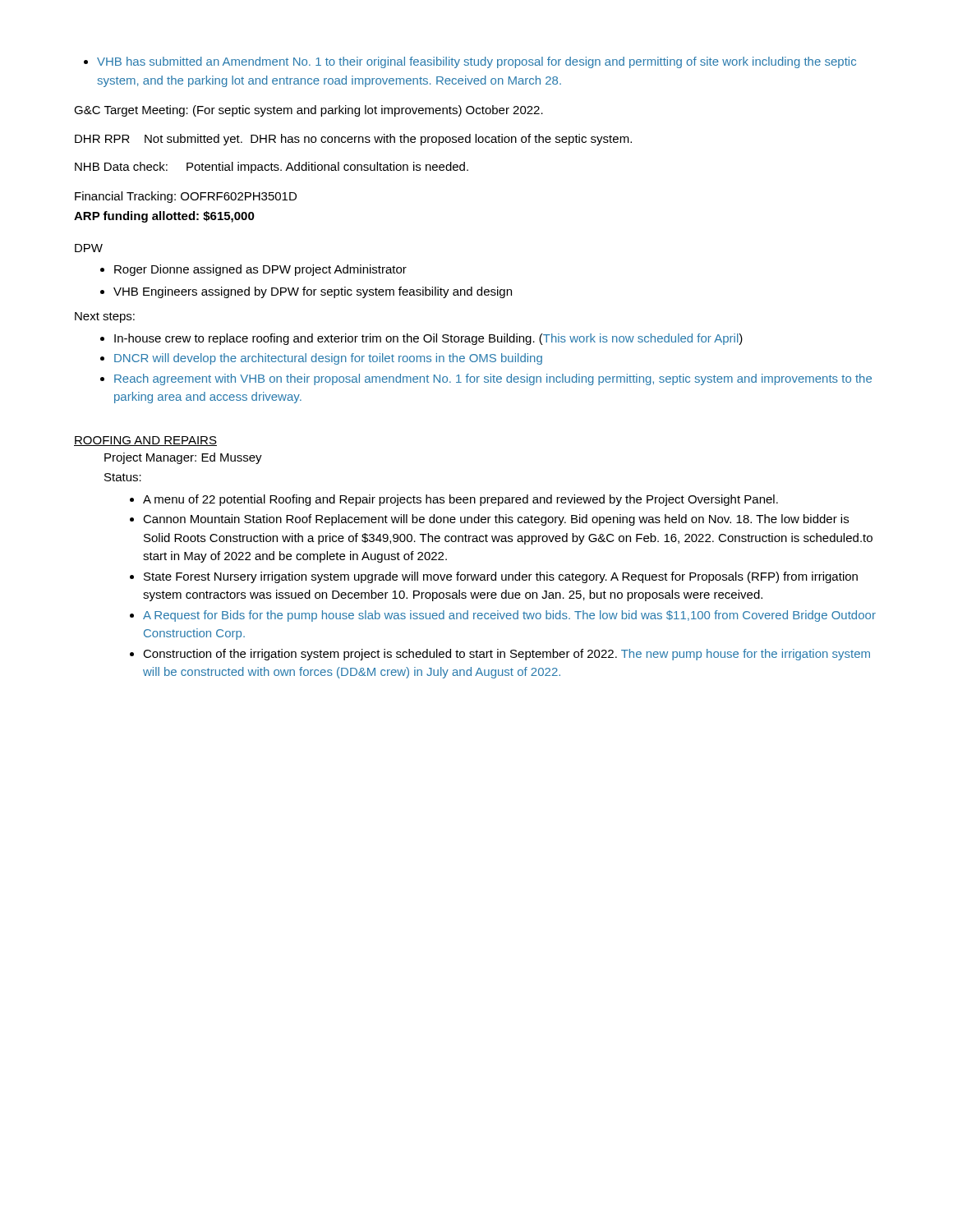The image size is (953, 1232).
Task: Where is the passage that starts "G&C Target Meeting: (For septic system and"?
Action: click(x=309, y=110)
